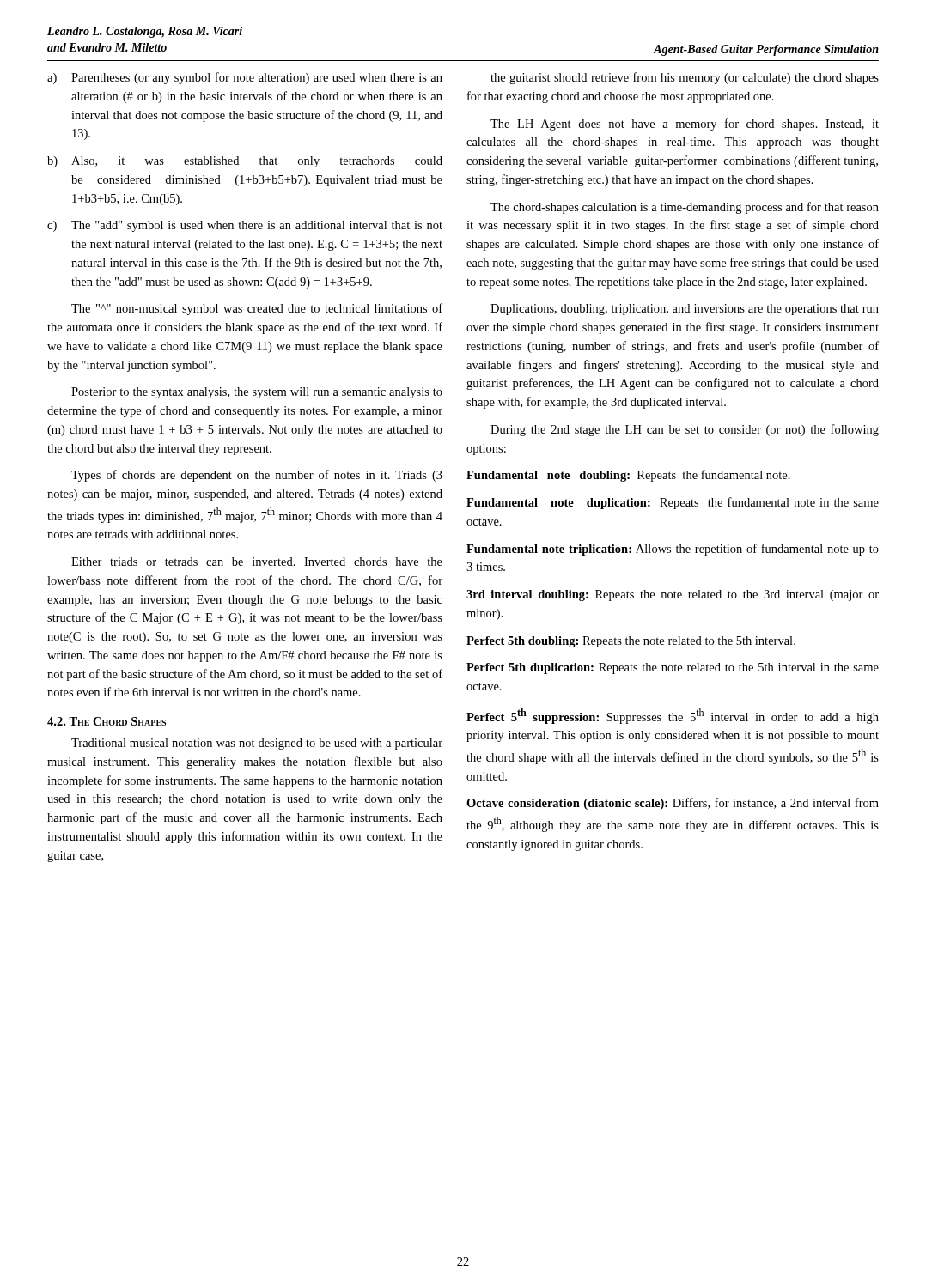926x1288 pixels.
Task: Point to the element starting "Perfect 5th duplication: Repeats the note related to"
Action: (x=673, y=677)
